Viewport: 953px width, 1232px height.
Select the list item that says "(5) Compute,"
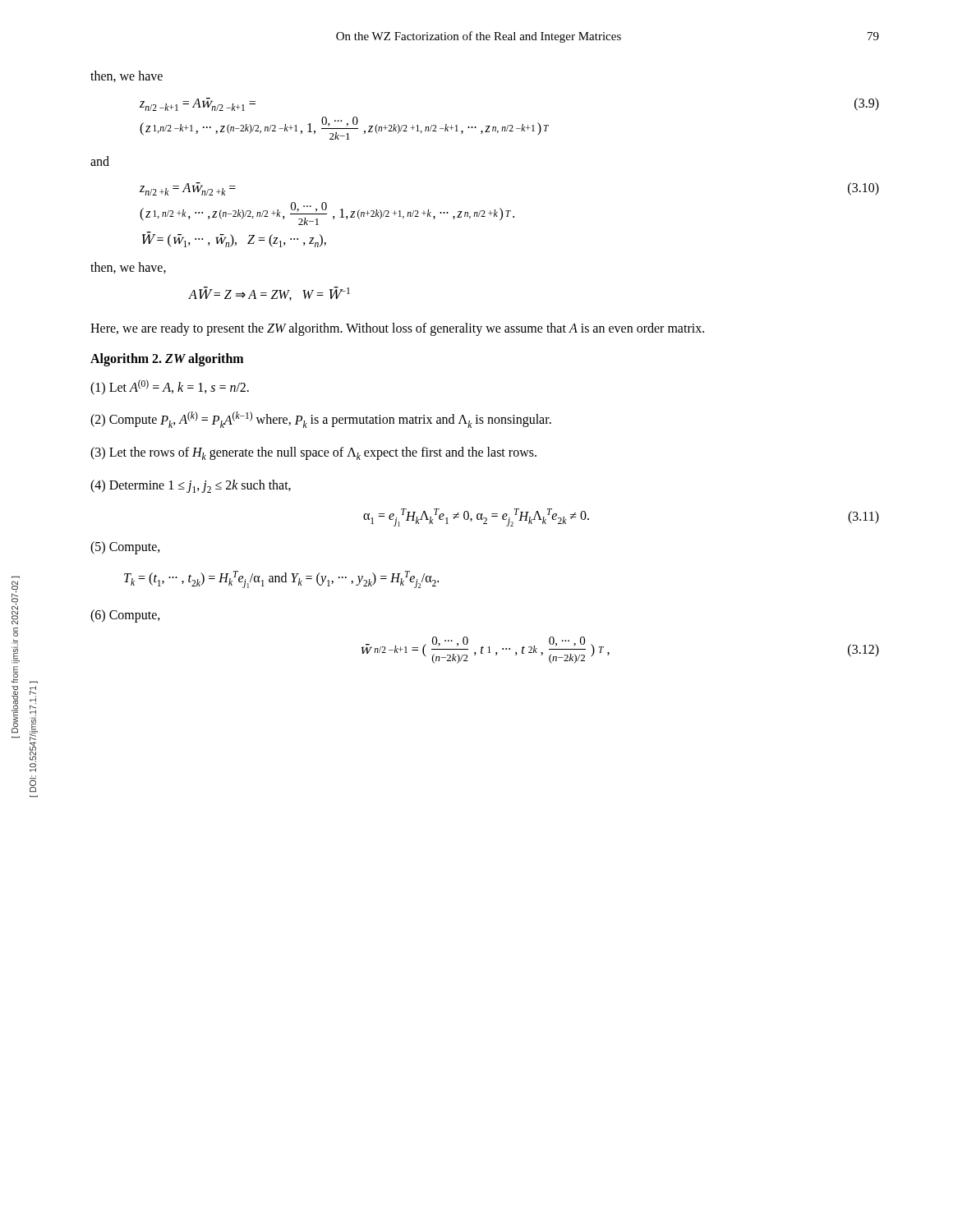coord(125,547)
